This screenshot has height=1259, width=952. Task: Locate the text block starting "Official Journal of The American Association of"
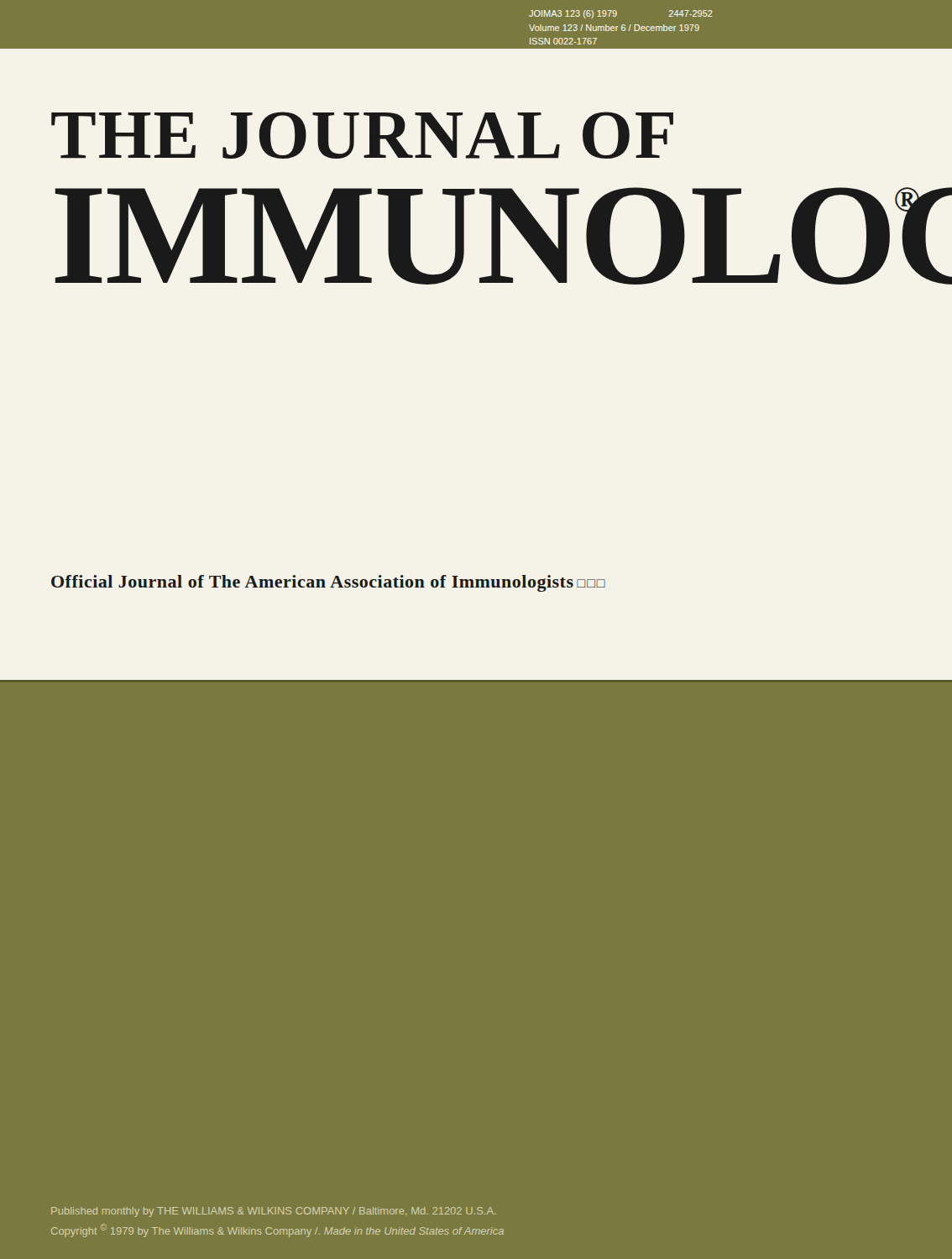328,581
